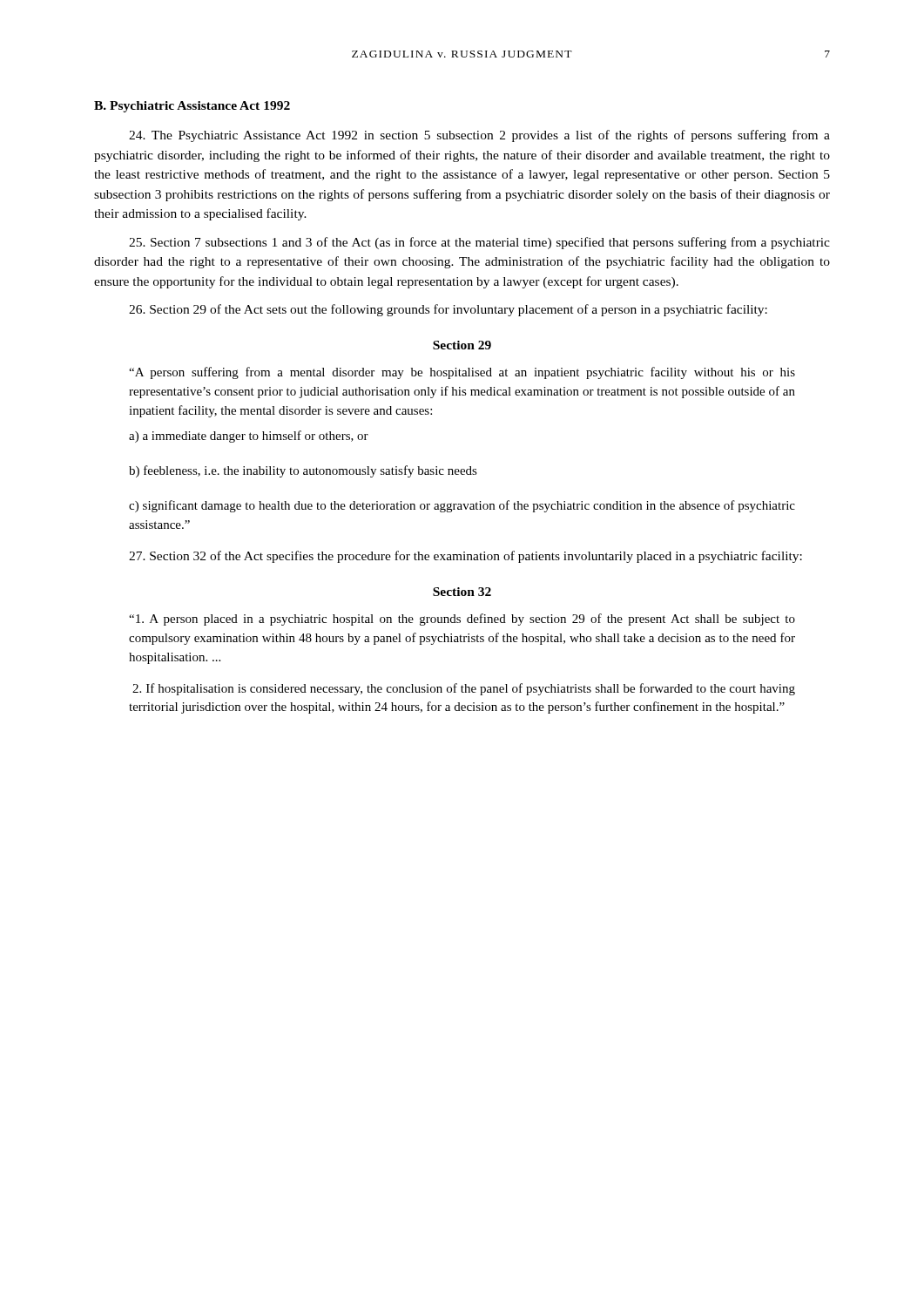Viewport: 924px width, 1307px height.
Task: Navigate to the text block starting "Section 29 of the Act sets"
Action: [448, 309]
